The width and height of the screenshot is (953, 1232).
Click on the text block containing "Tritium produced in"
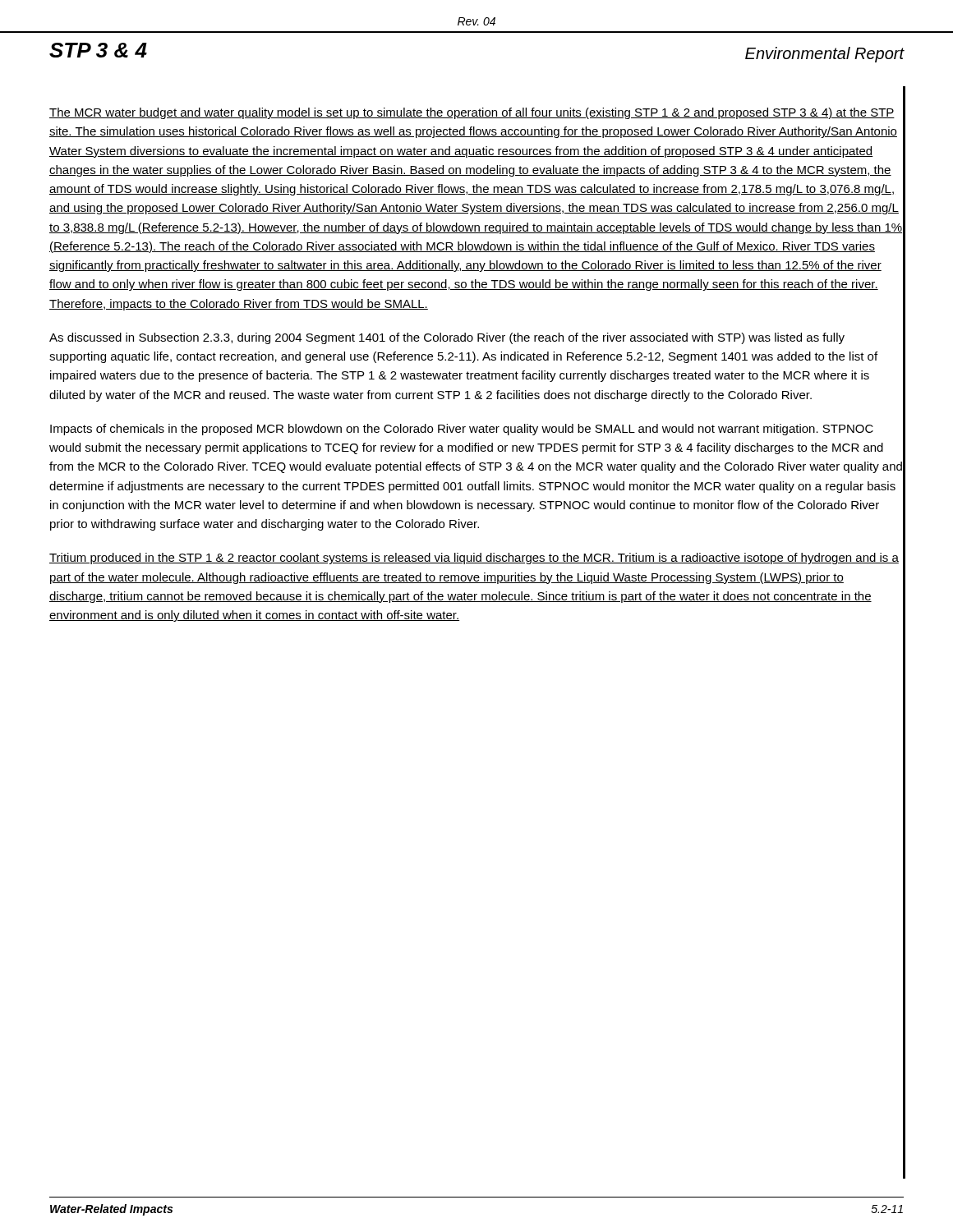click(x=474, y=586)
